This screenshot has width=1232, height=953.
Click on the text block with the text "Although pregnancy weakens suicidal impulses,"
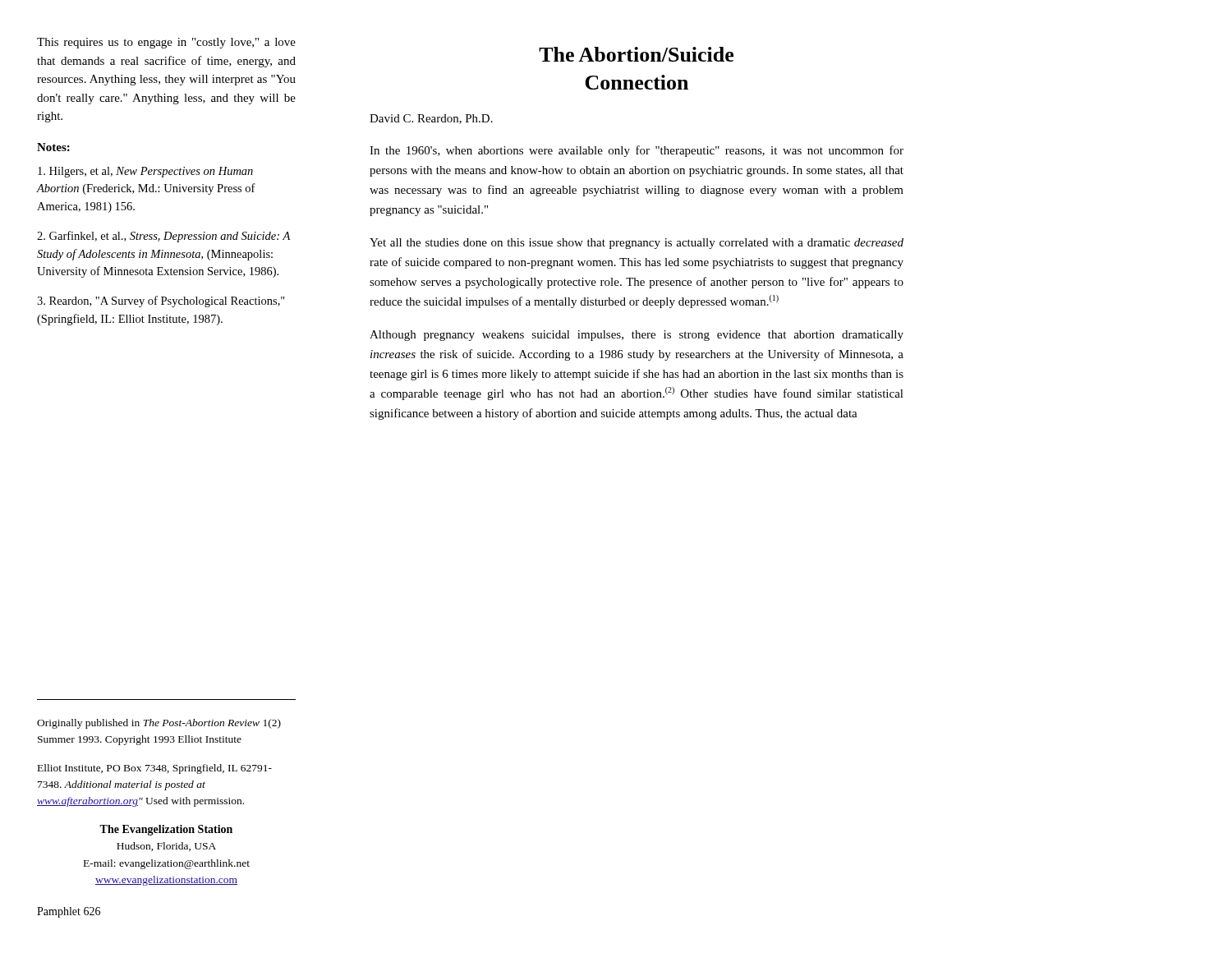tap(637, 373)
